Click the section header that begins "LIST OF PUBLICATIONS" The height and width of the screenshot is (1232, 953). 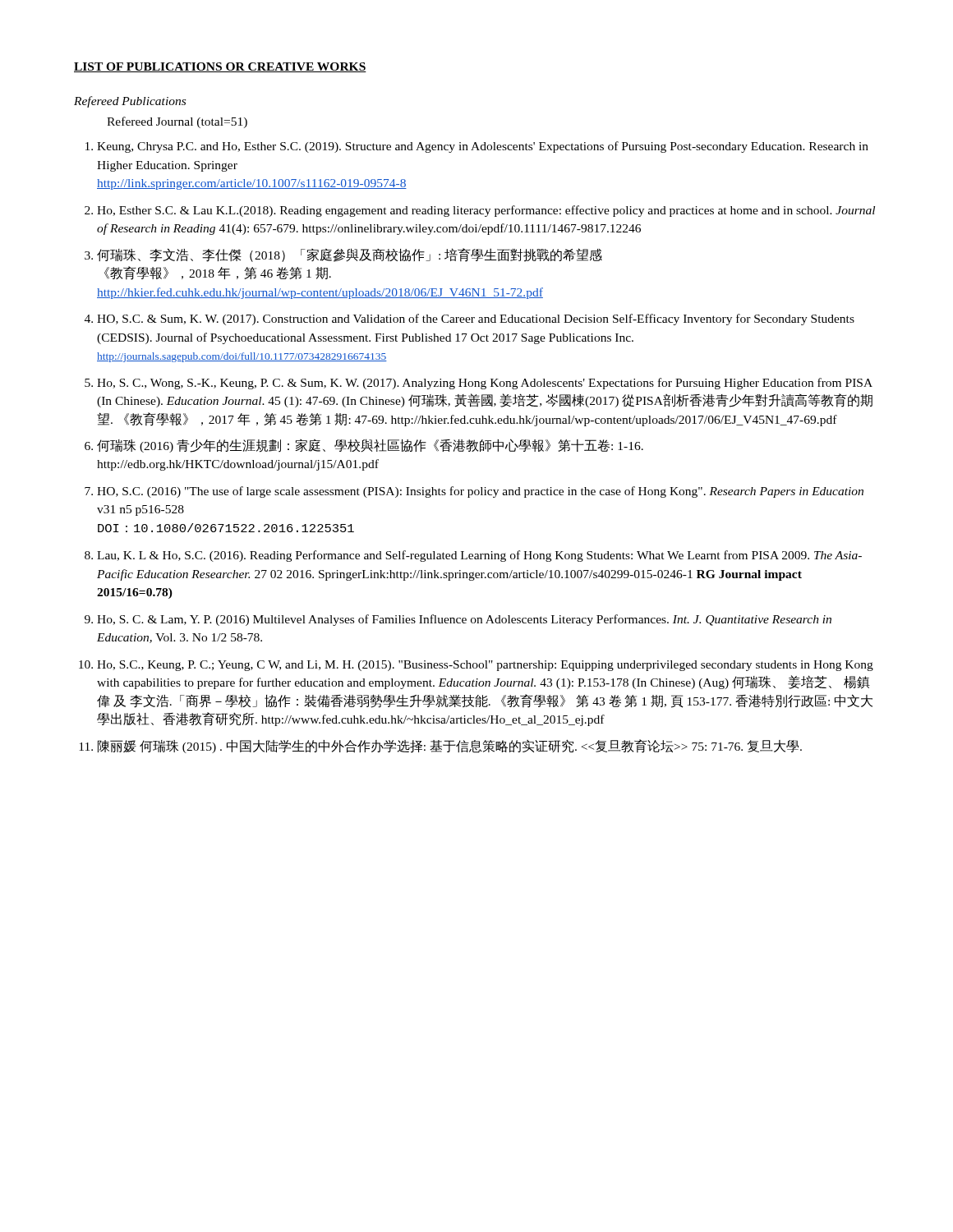tap(220, 66)
